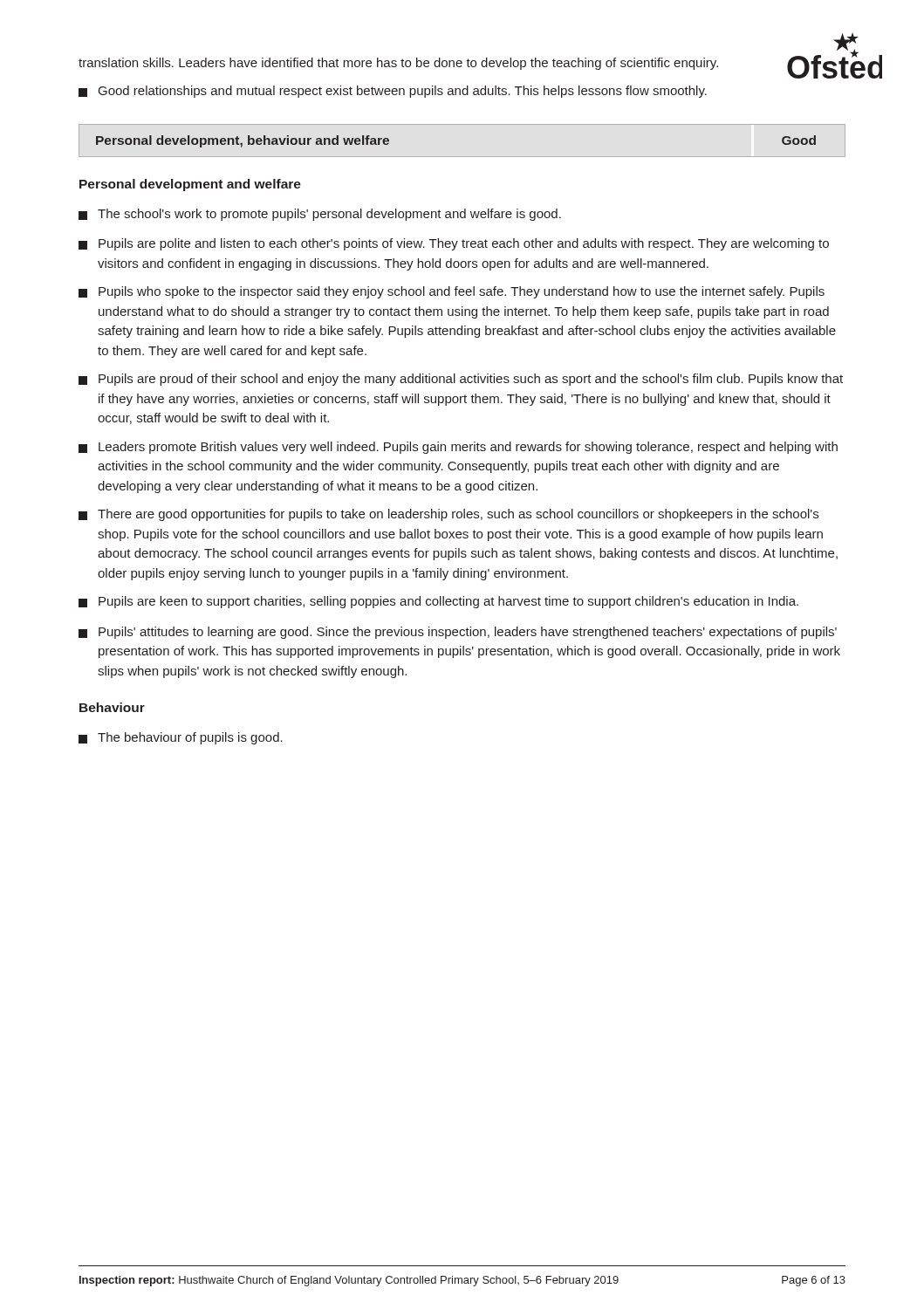Click on the list item that says "Pupils who spoke to the inspector"

tap(462, 321)
